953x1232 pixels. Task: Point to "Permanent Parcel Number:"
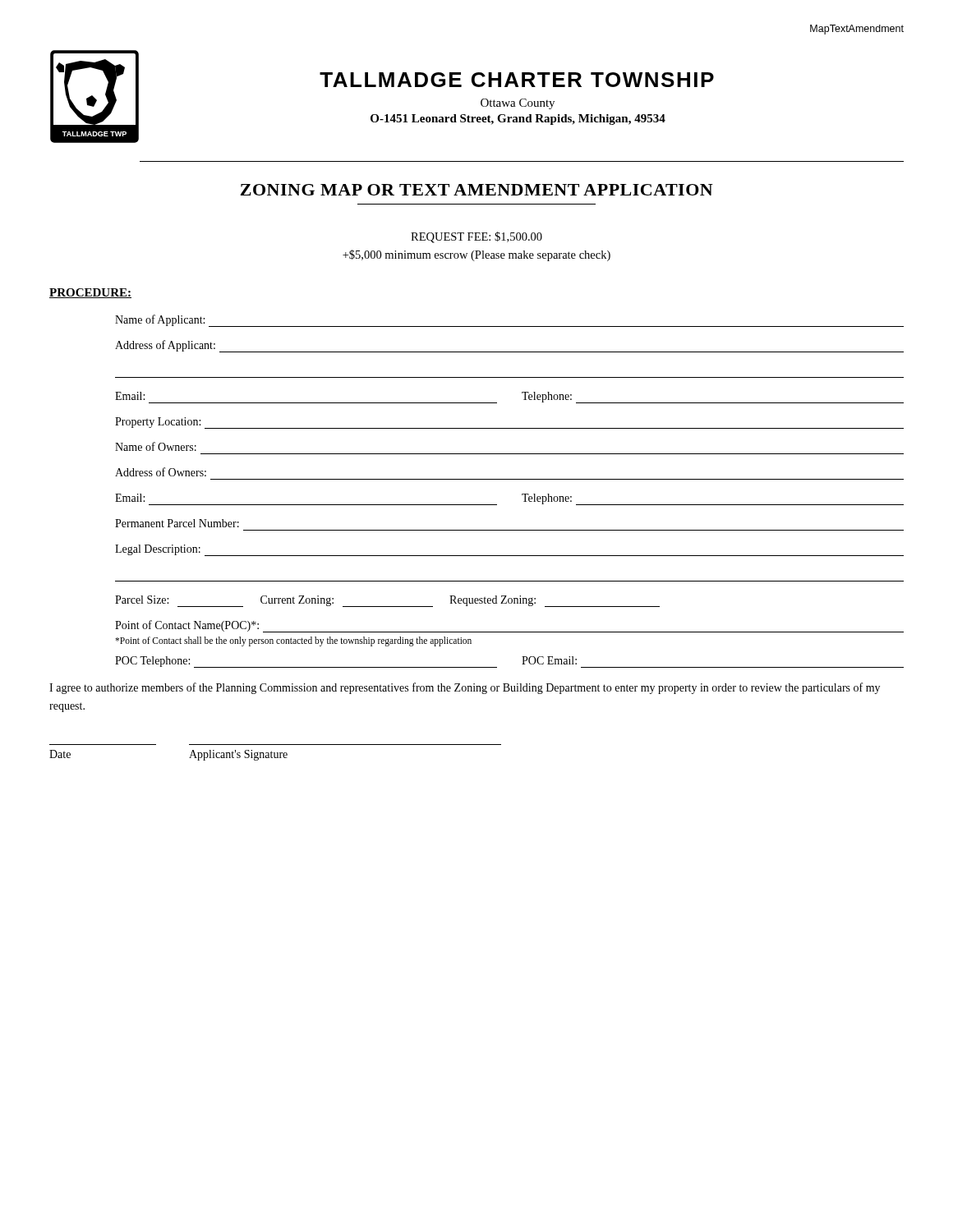509,524
